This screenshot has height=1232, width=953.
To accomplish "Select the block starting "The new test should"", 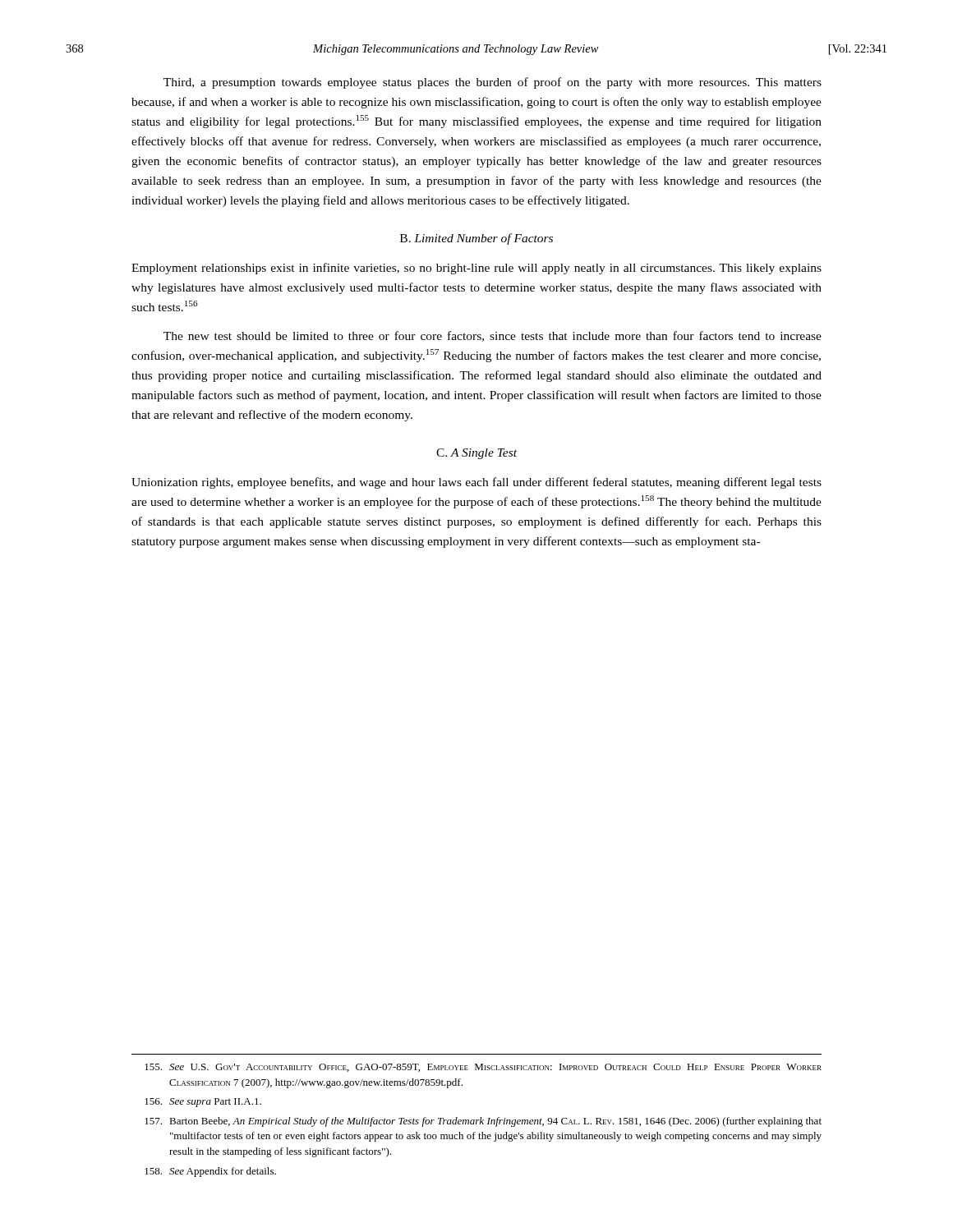I will tap(476, 375).
